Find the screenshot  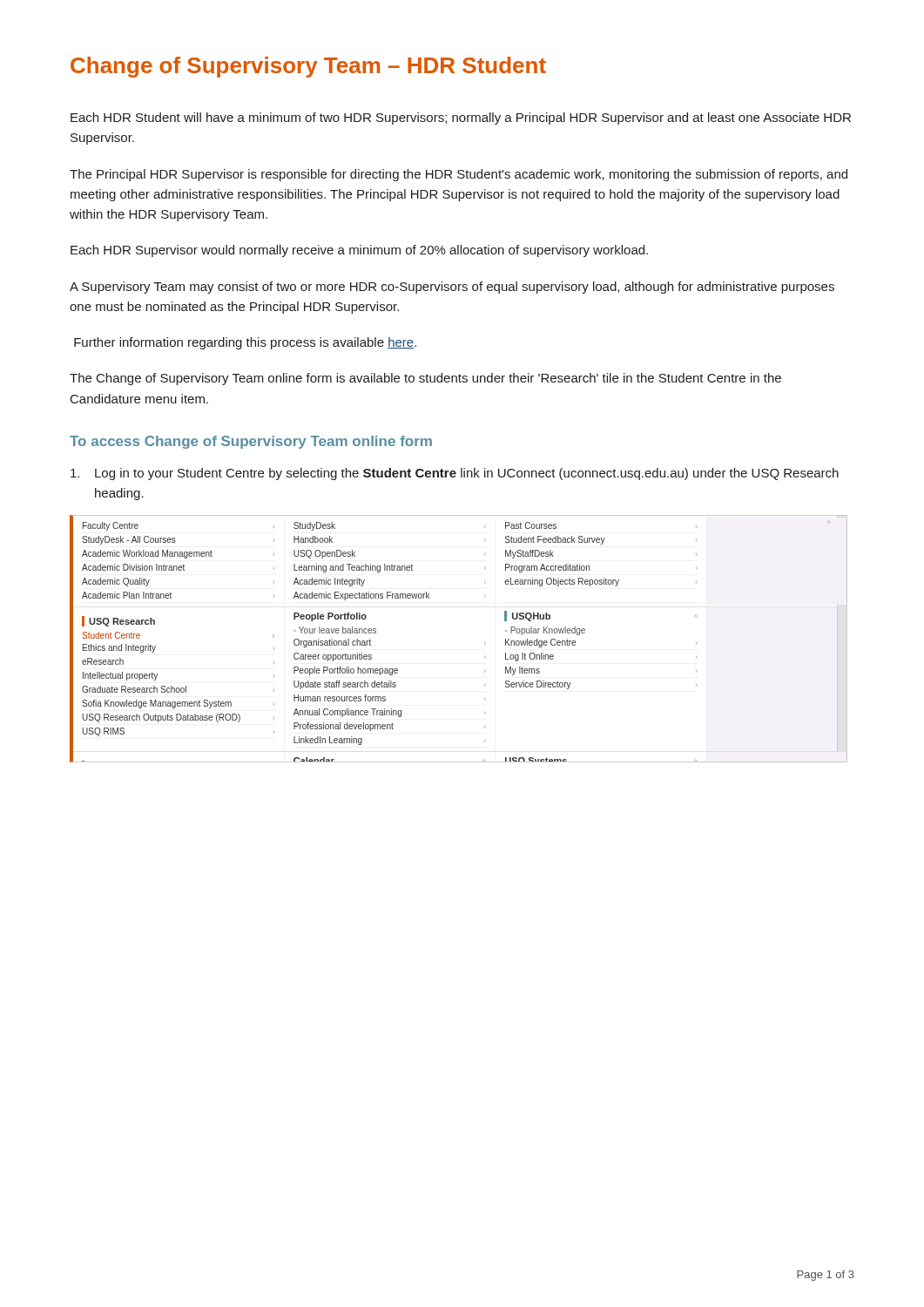point(459,639)
